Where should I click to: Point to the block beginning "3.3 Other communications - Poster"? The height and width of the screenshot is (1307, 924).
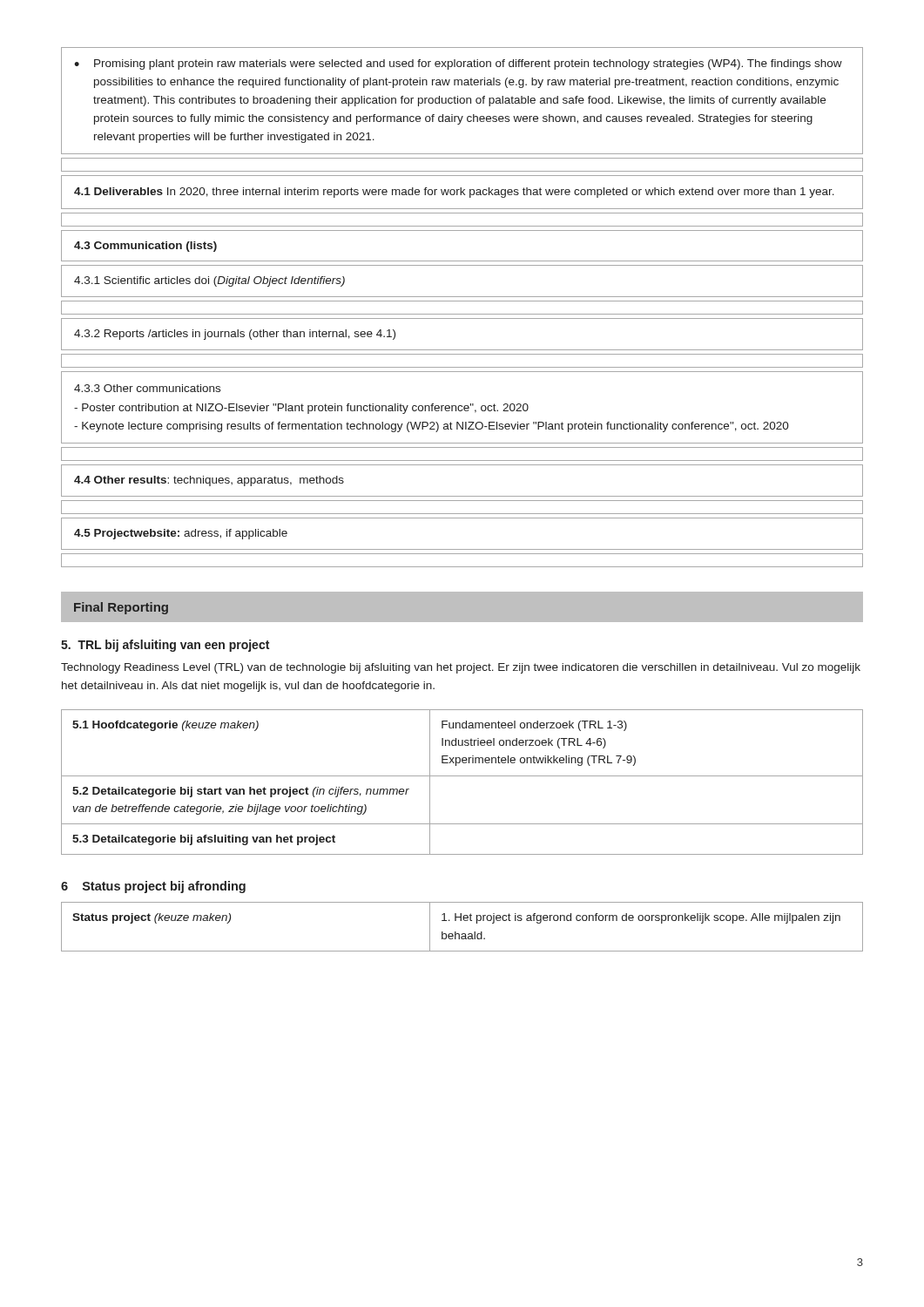point(431,407)
